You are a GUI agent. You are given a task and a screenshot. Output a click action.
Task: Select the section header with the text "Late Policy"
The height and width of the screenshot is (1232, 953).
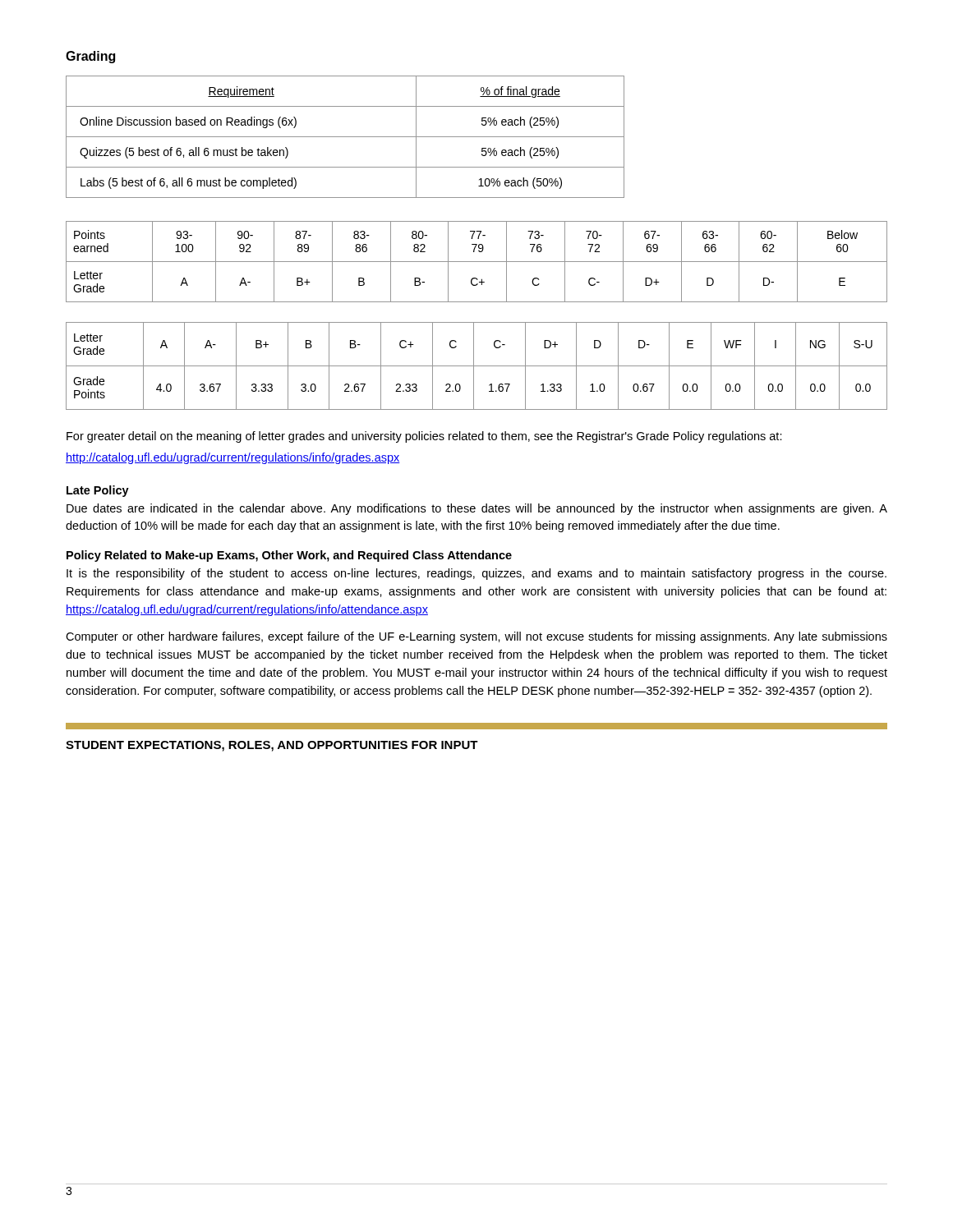pyautogui.click(x=97, y=490)
